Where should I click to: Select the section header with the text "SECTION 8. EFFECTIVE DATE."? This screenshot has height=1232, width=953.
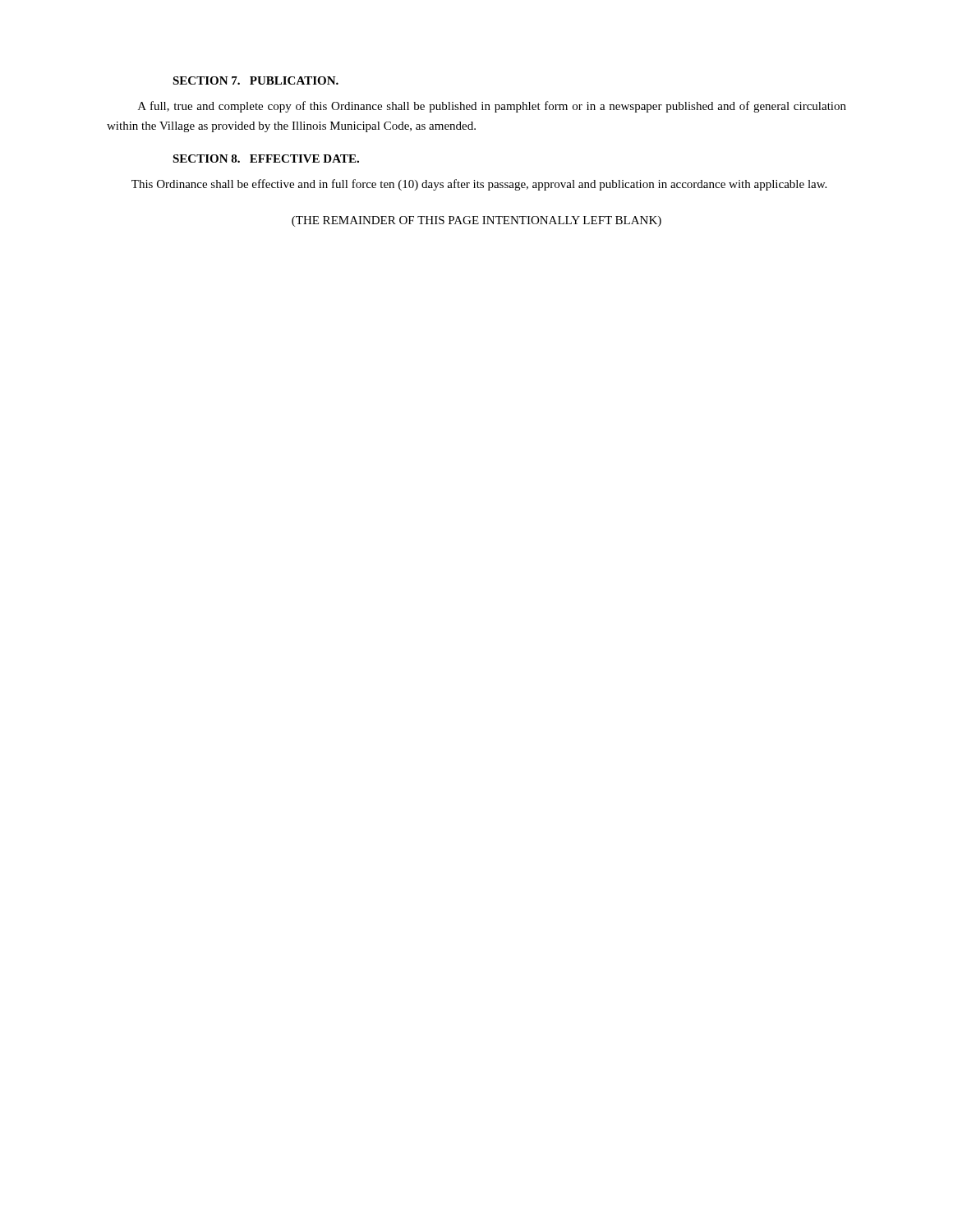pyautogui.click(x=266, y=158)
